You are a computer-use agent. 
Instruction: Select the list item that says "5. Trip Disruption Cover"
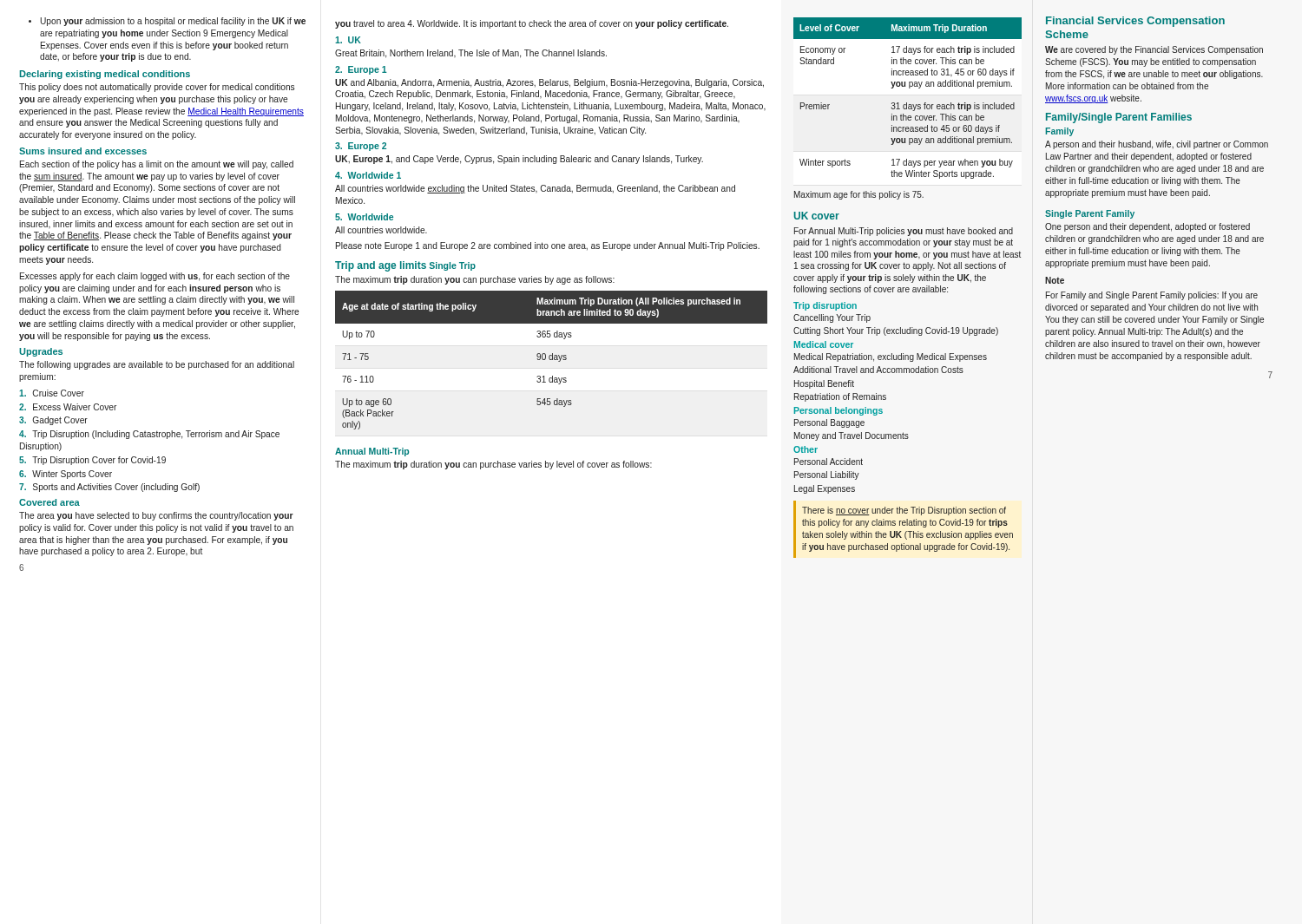(x=163, y=460)
